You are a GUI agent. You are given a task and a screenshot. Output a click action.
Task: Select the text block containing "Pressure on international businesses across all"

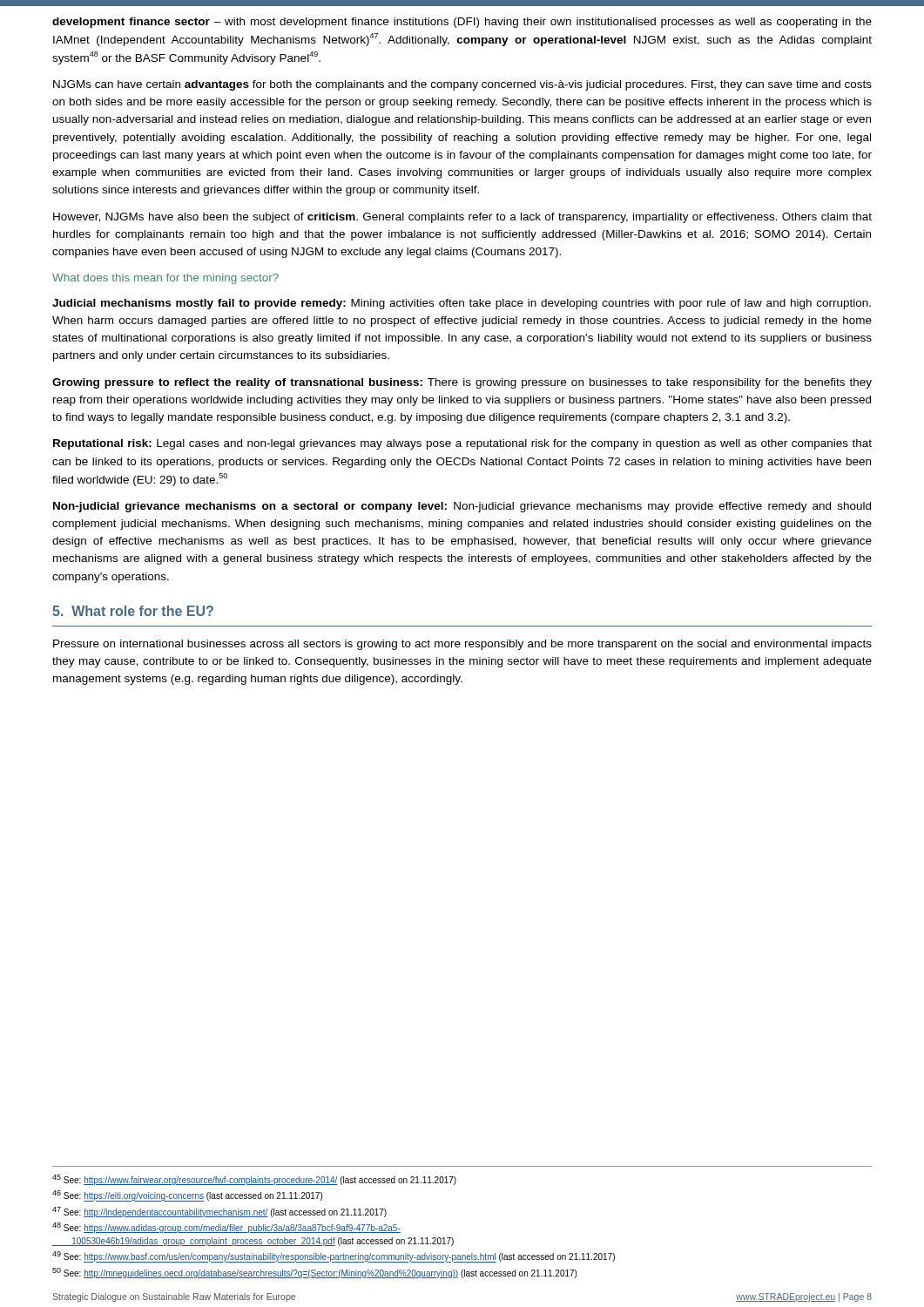(462, 661)
